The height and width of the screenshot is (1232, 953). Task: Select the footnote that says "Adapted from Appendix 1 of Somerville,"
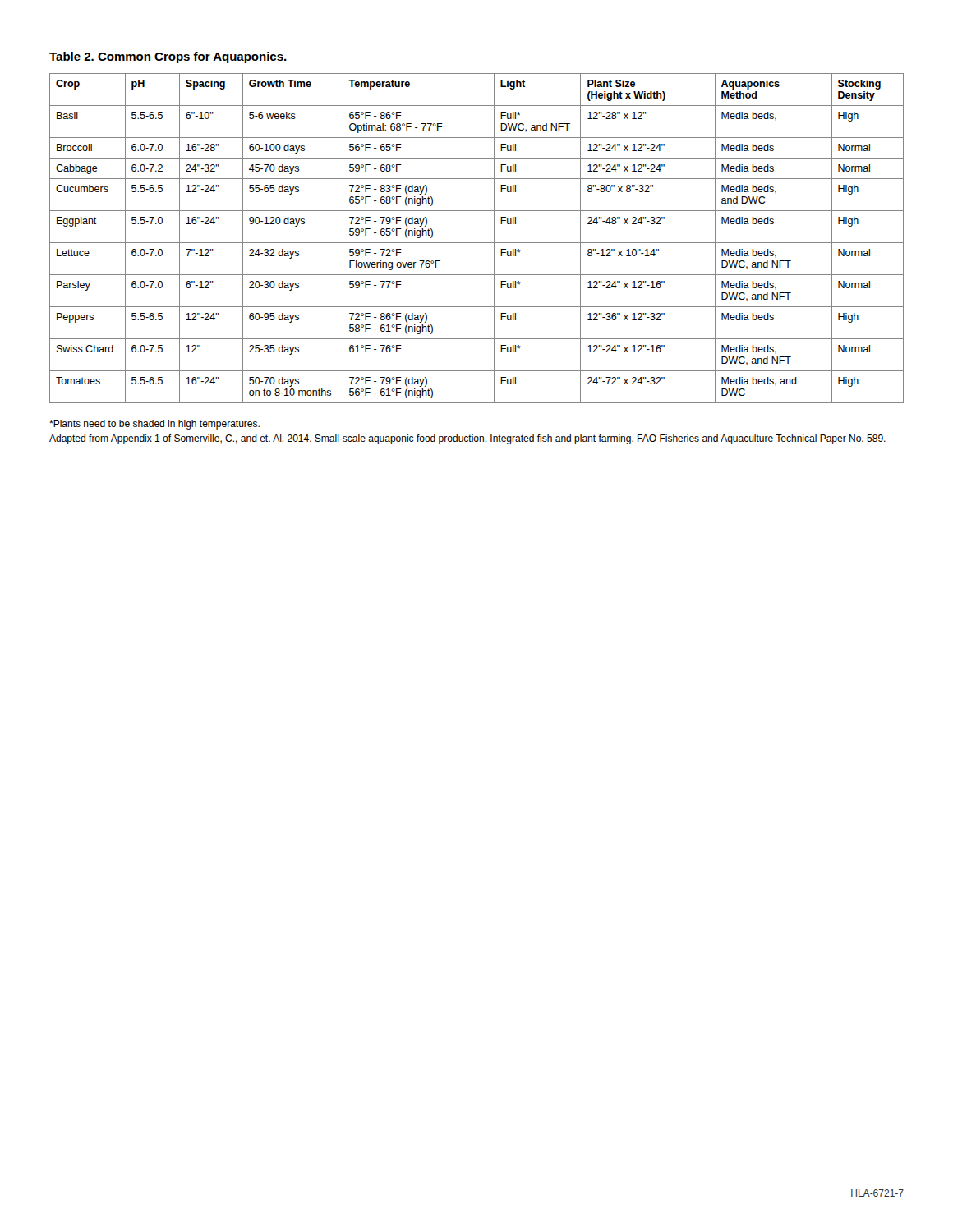pos(468,439)
